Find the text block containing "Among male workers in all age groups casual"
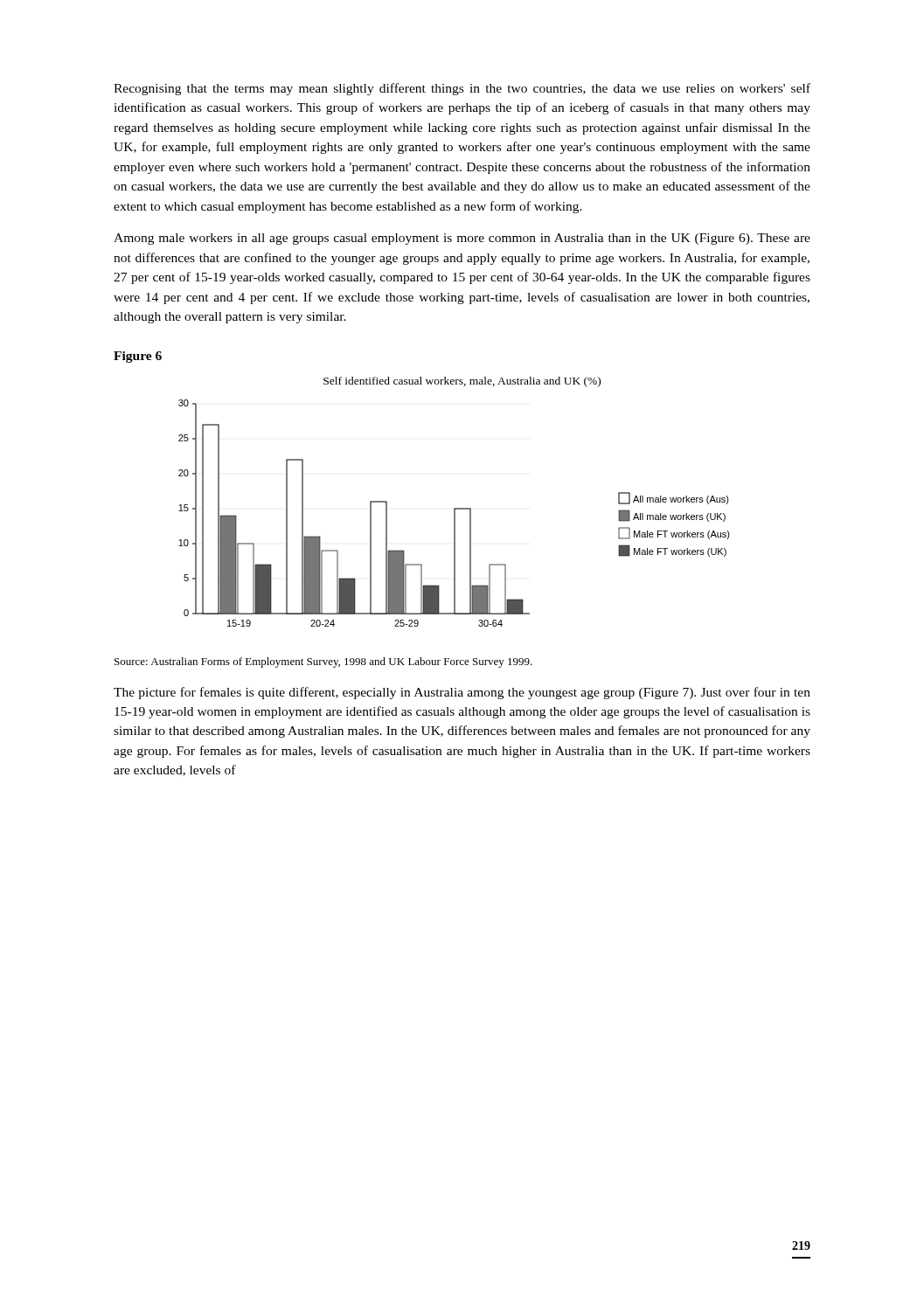The width and height of the screenshot is (924, 1311). click(462, 277)
